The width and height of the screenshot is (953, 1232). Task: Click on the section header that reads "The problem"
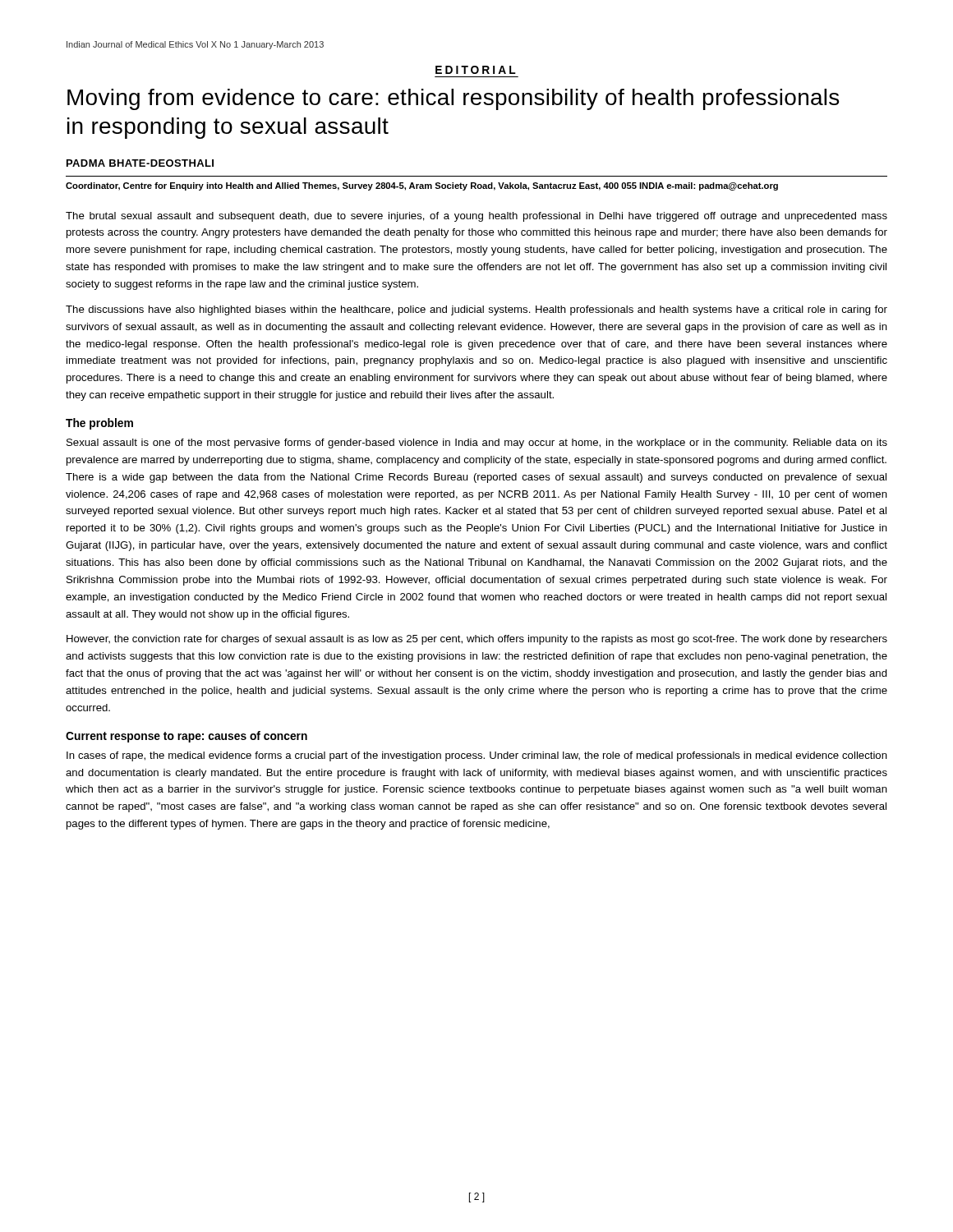tap(100, 423)
